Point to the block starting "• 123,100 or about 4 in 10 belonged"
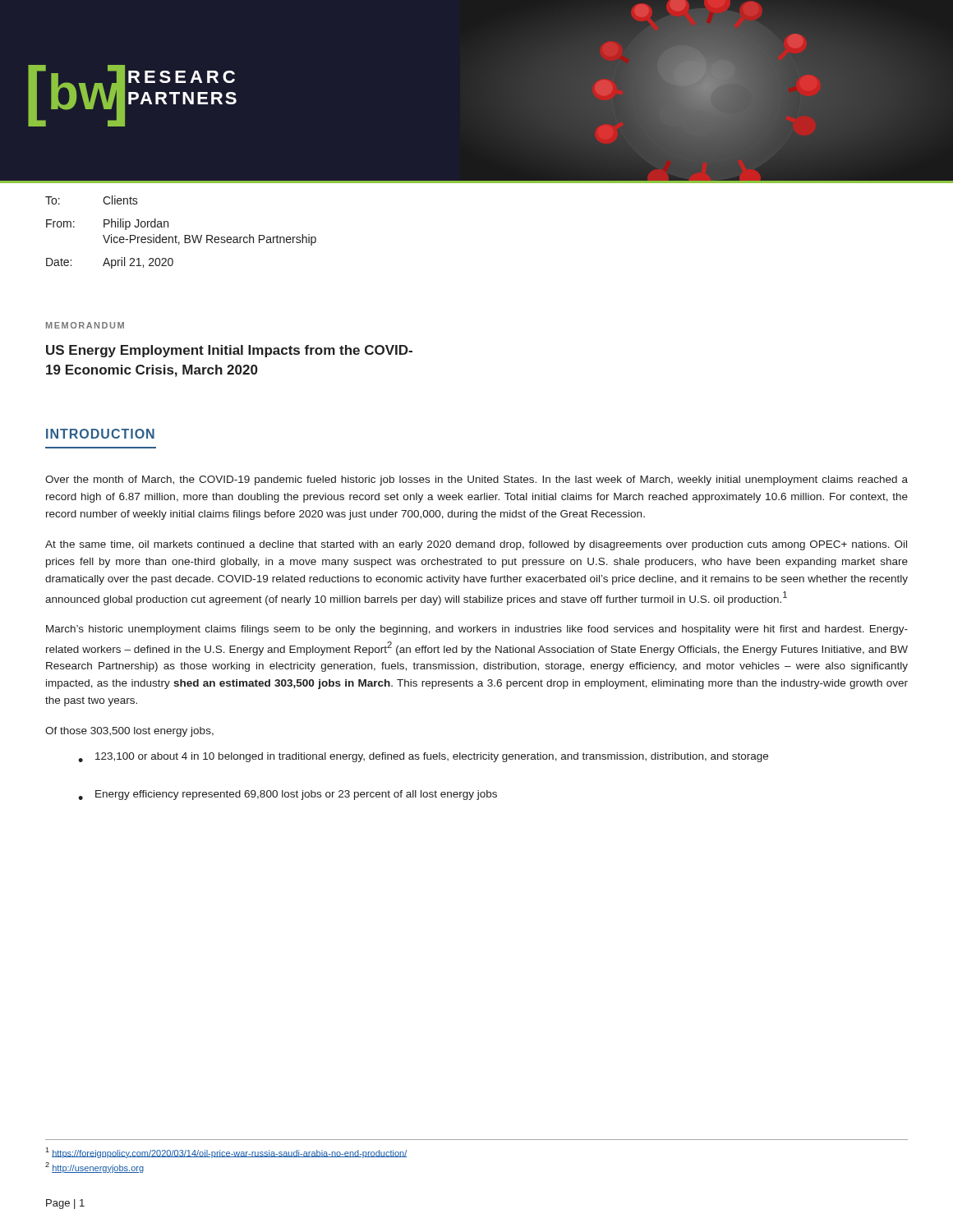 tap(493, 760)
